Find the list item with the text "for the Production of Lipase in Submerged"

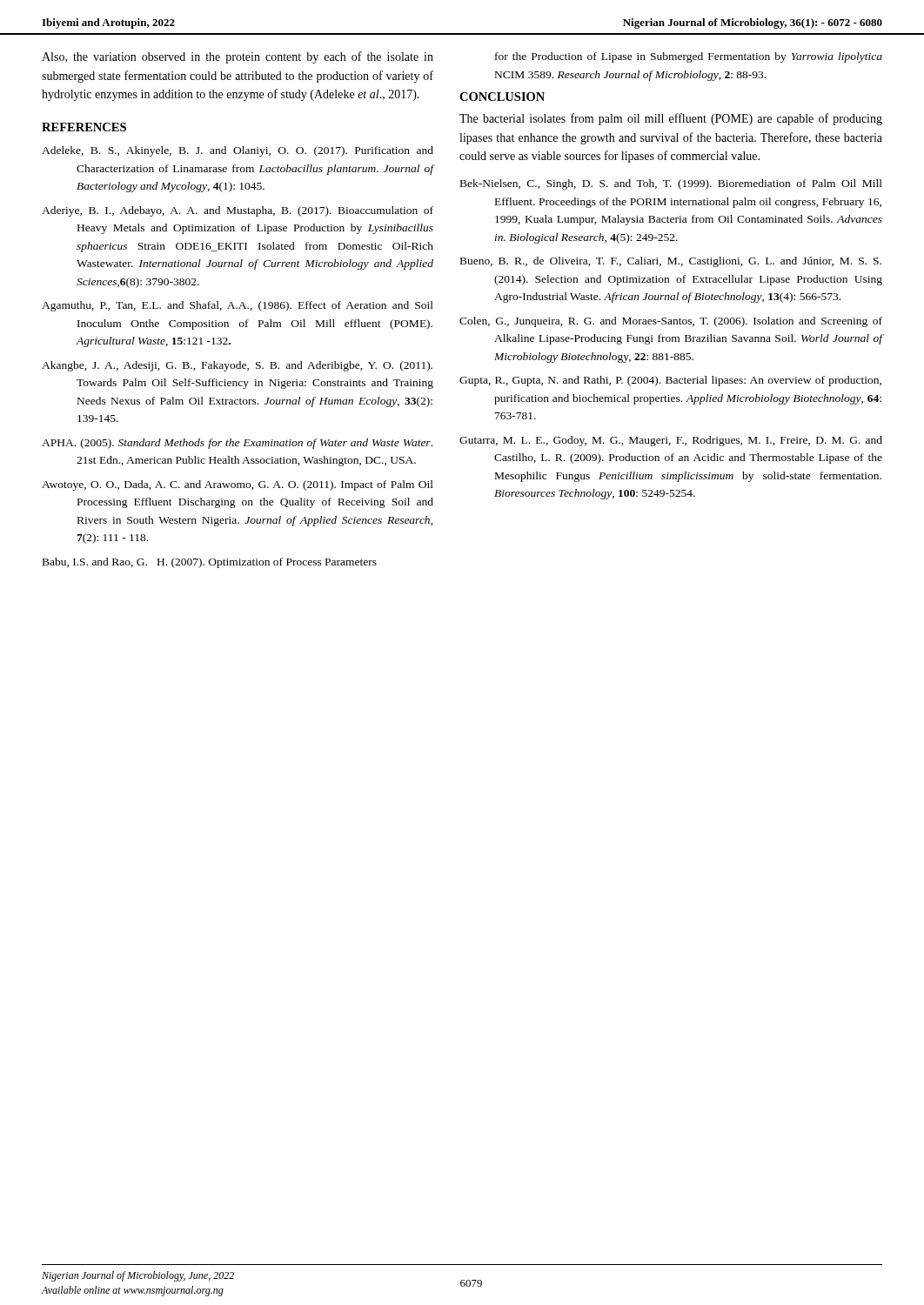pyautogui.click(x=688, y=65)
